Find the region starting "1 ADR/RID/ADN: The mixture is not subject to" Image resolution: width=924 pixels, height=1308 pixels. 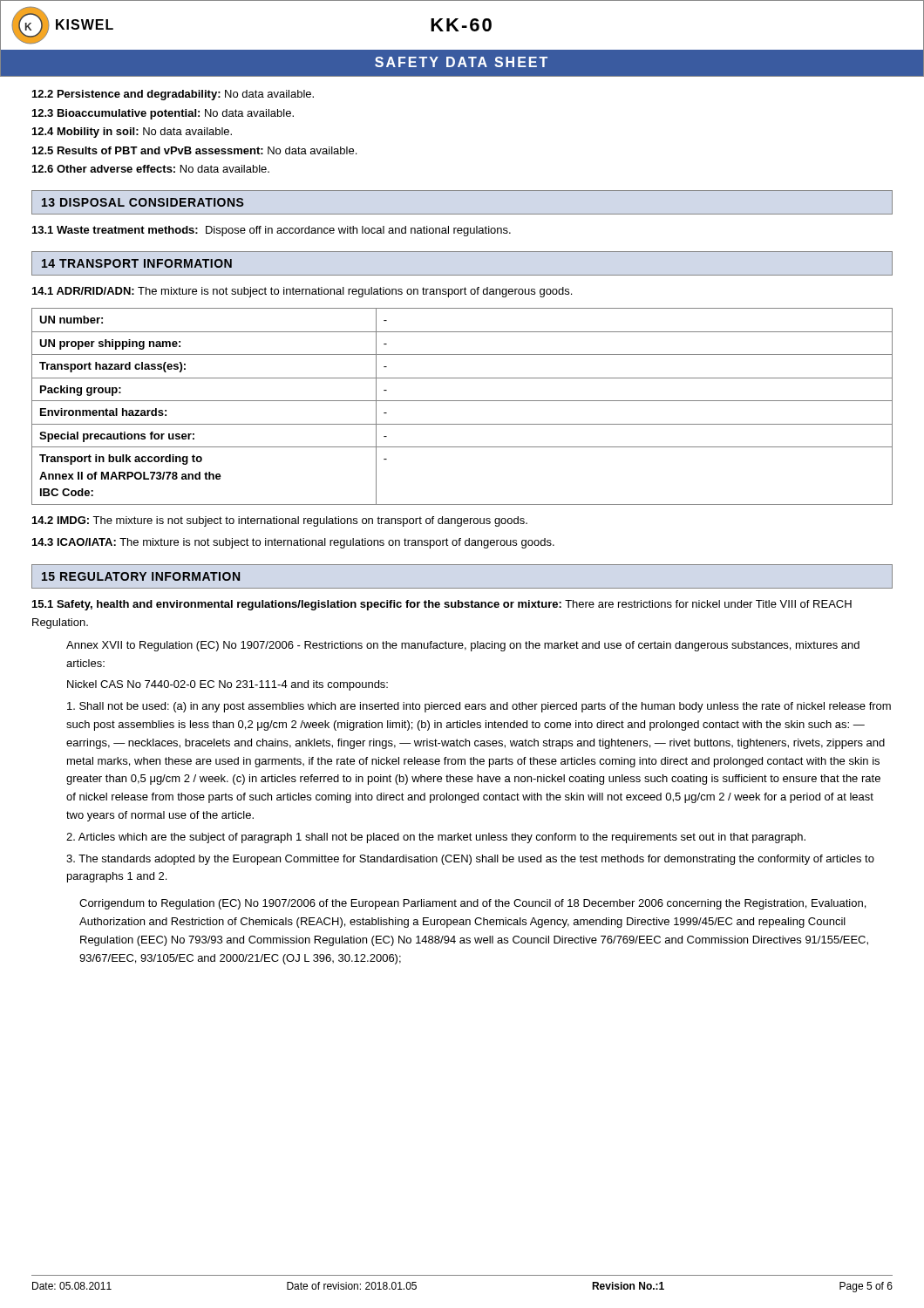(302, 291)
